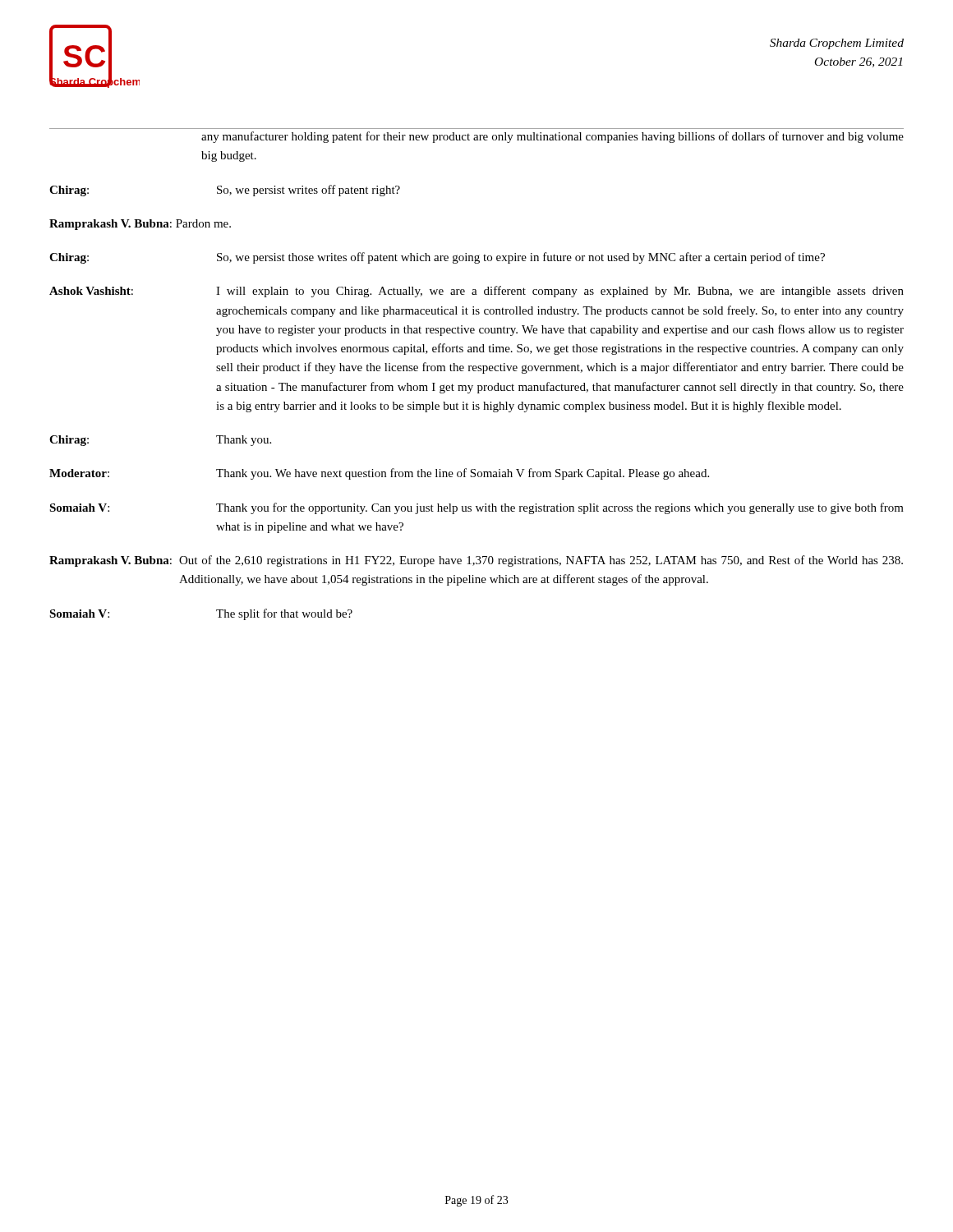This screenshot has width=953, height=1232.
Task: Find the block starting "Ashok Vashisht: I will explain"
Action: pos(476,349)
